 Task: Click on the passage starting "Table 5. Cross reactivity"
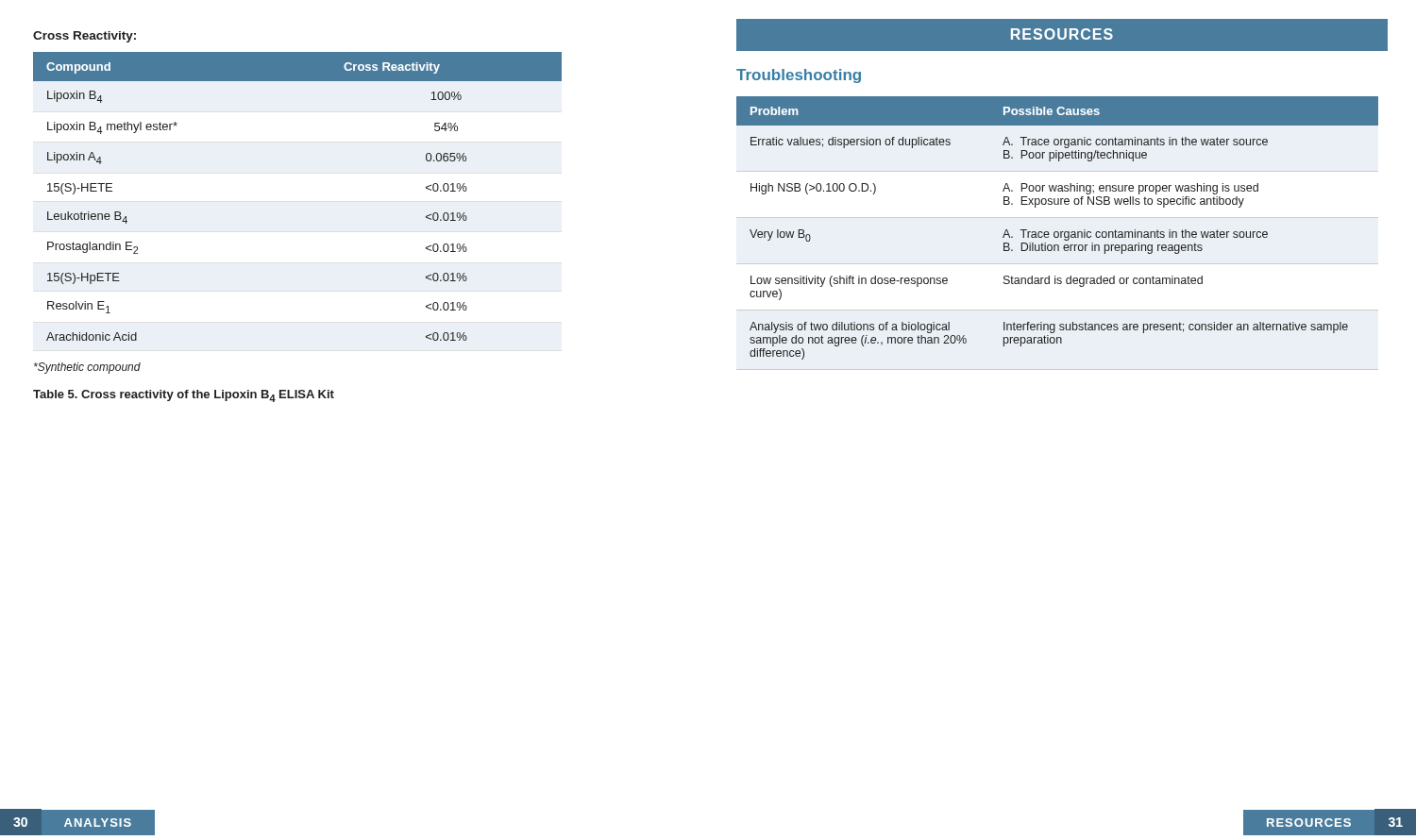pos(184,395)
